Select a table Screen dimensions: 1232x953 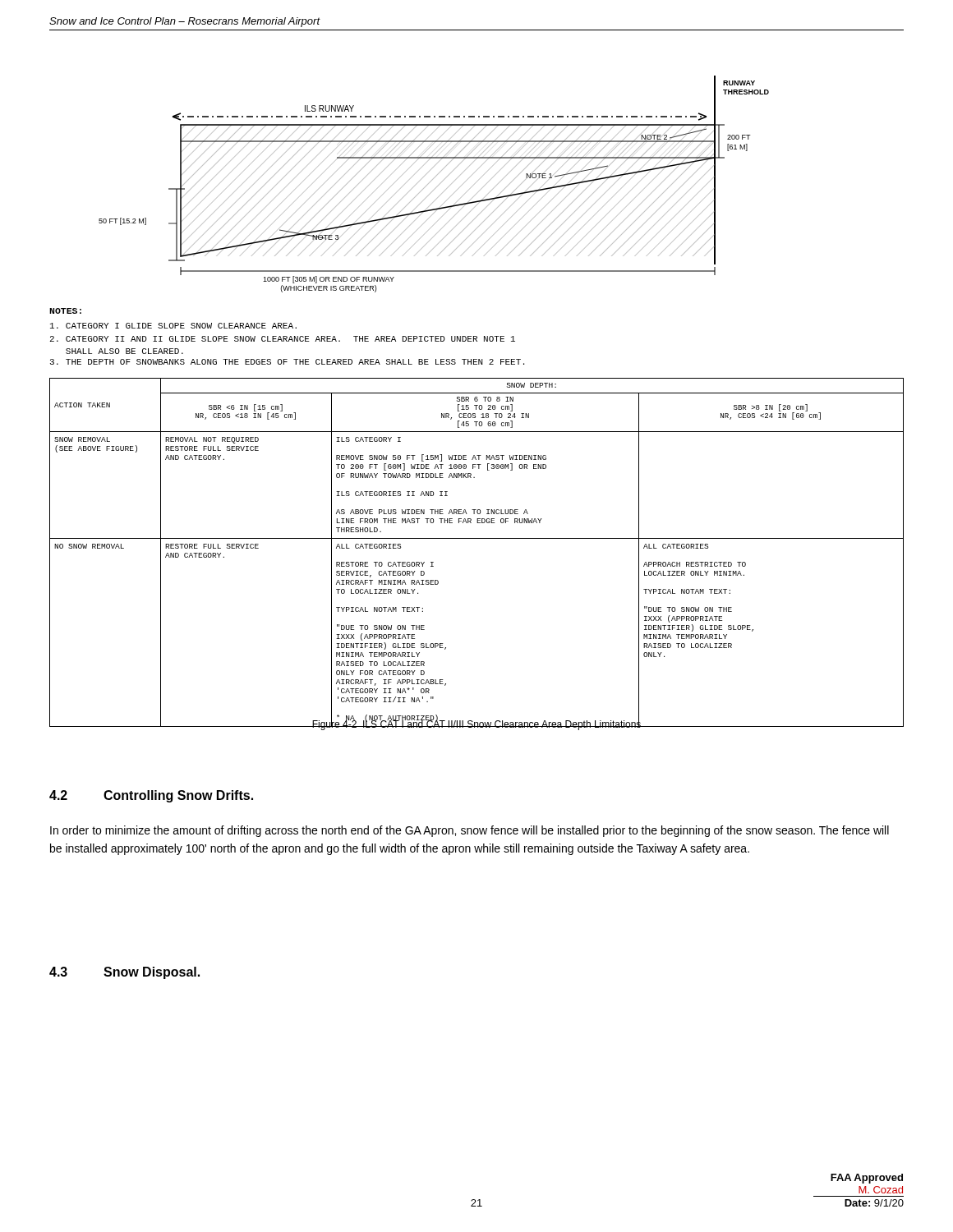tap(476, 552)
